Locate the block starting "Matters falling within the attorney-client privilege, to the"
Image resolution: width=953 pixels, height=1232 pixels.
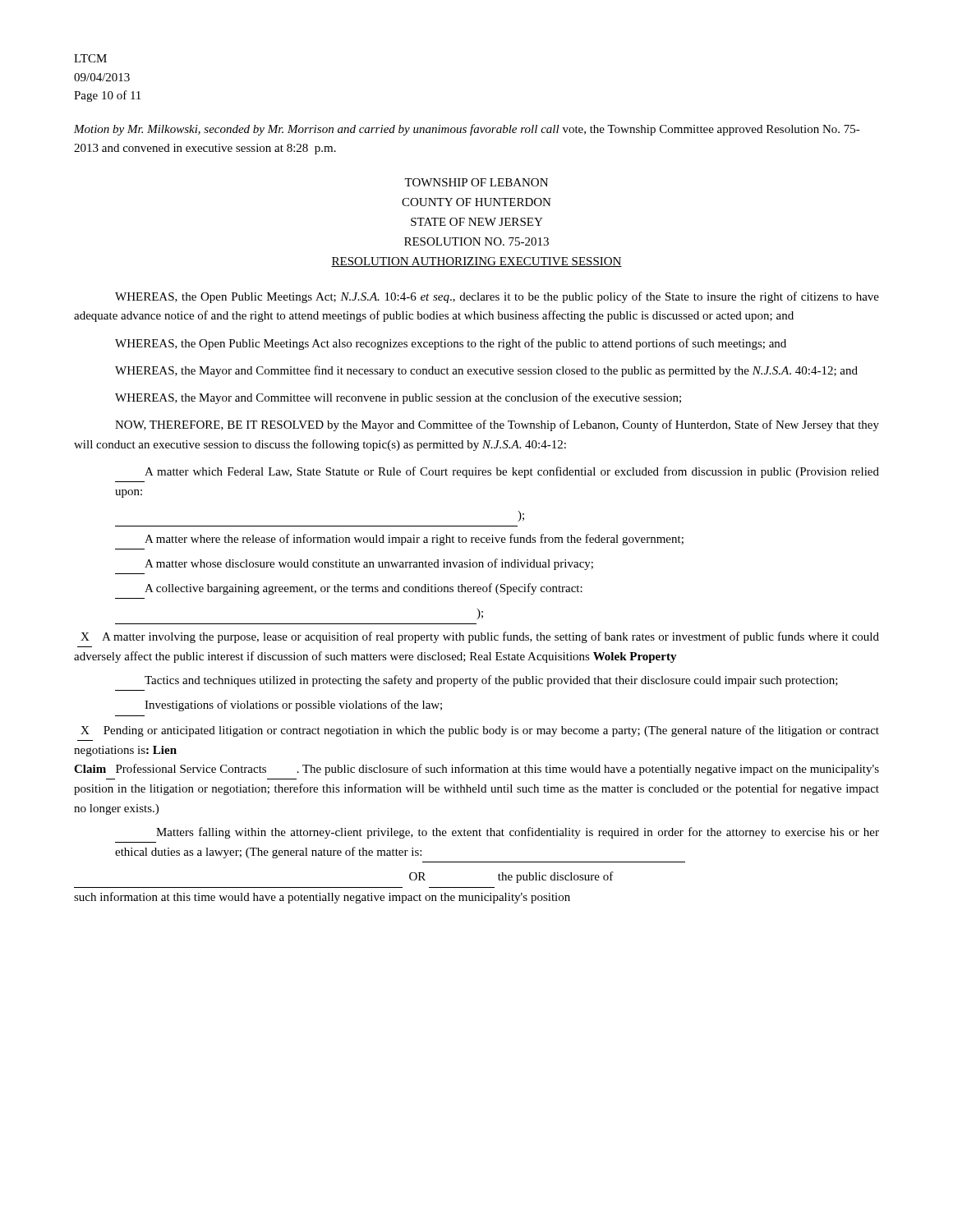tap(497, 843)
